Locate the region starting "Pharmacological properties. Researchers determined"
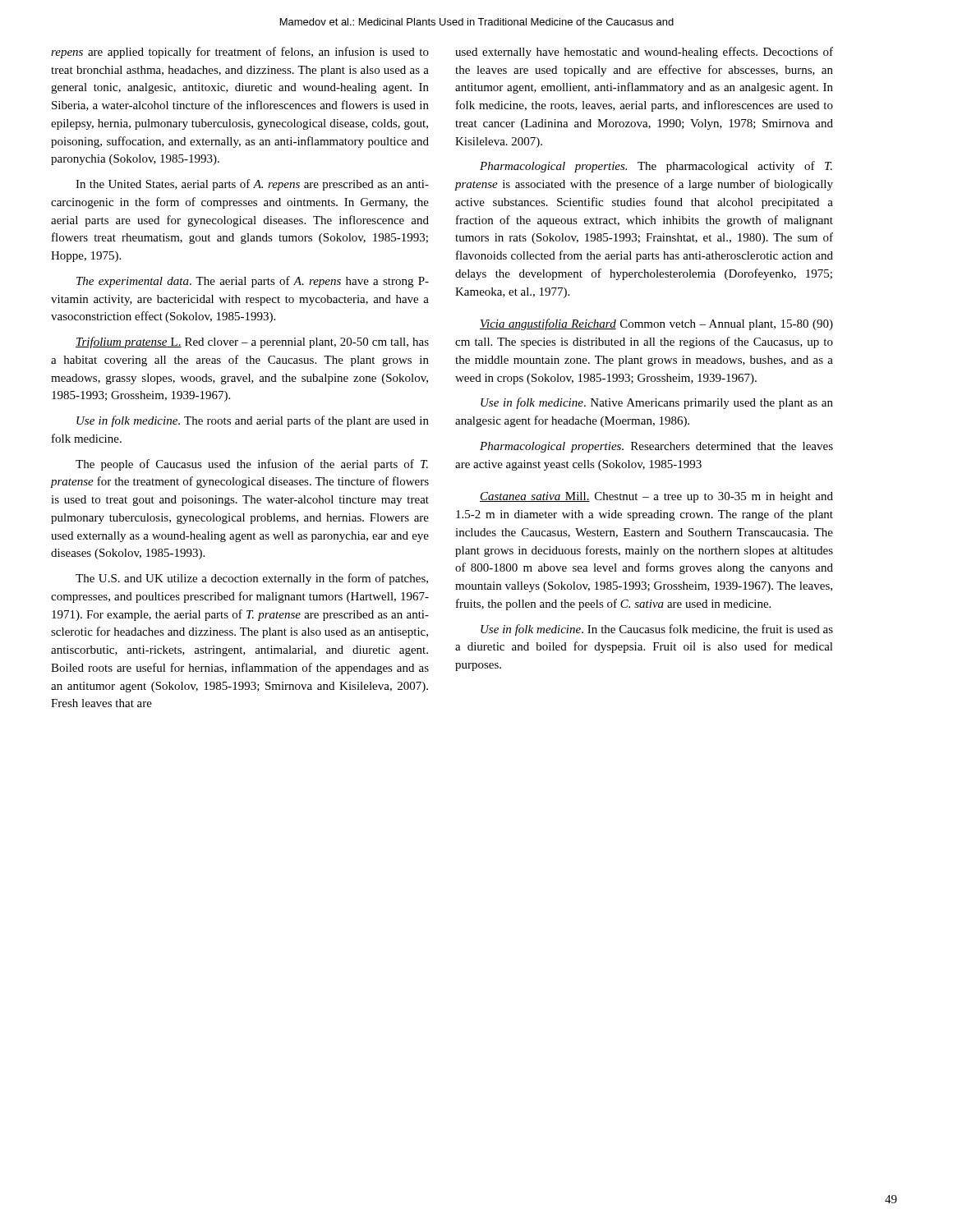The width and height of the screenshot is (953, 1232). click(x=644, y=455)
